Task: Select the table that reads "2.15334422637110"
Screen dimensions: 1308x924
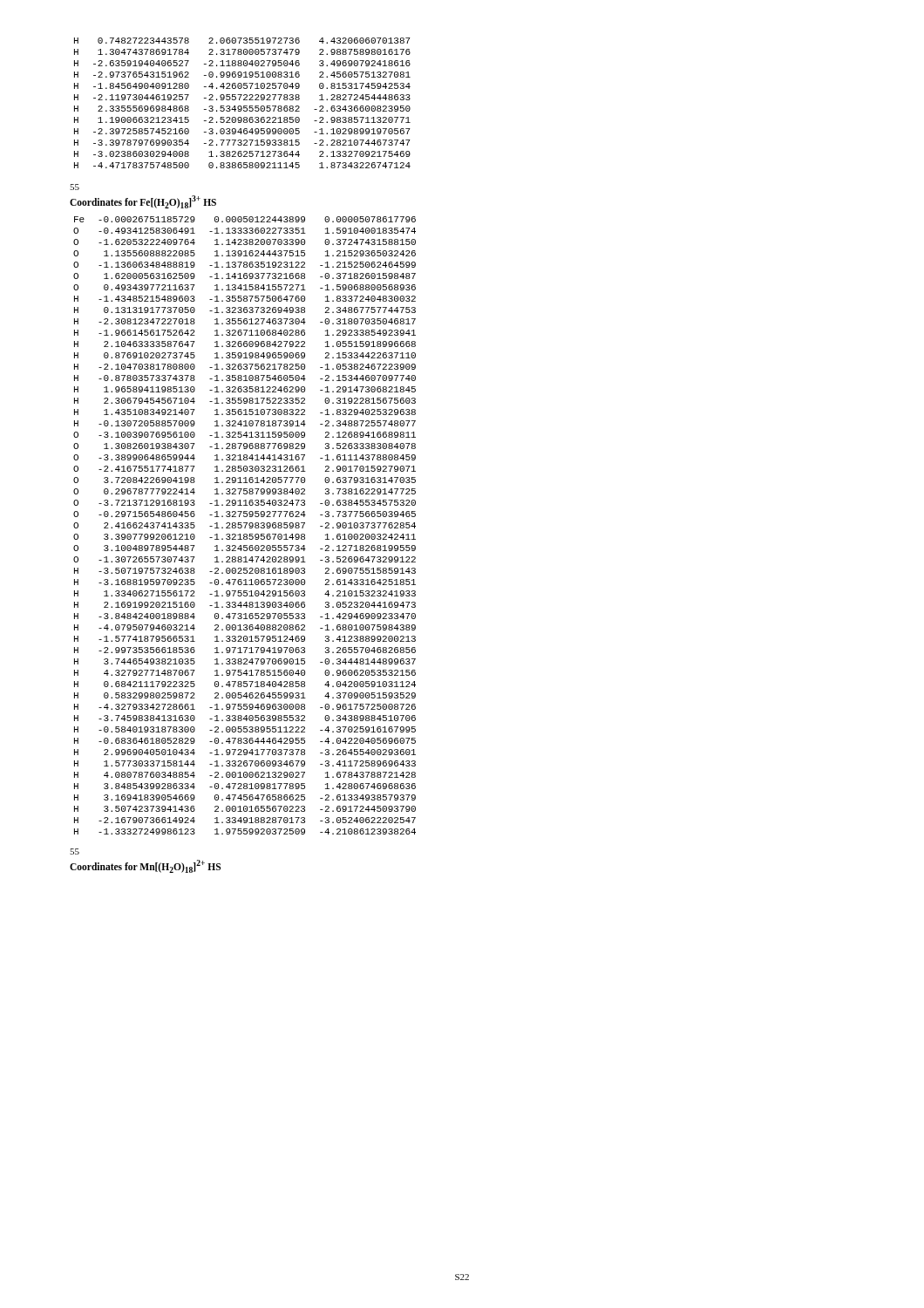Action: click(462, 525)
